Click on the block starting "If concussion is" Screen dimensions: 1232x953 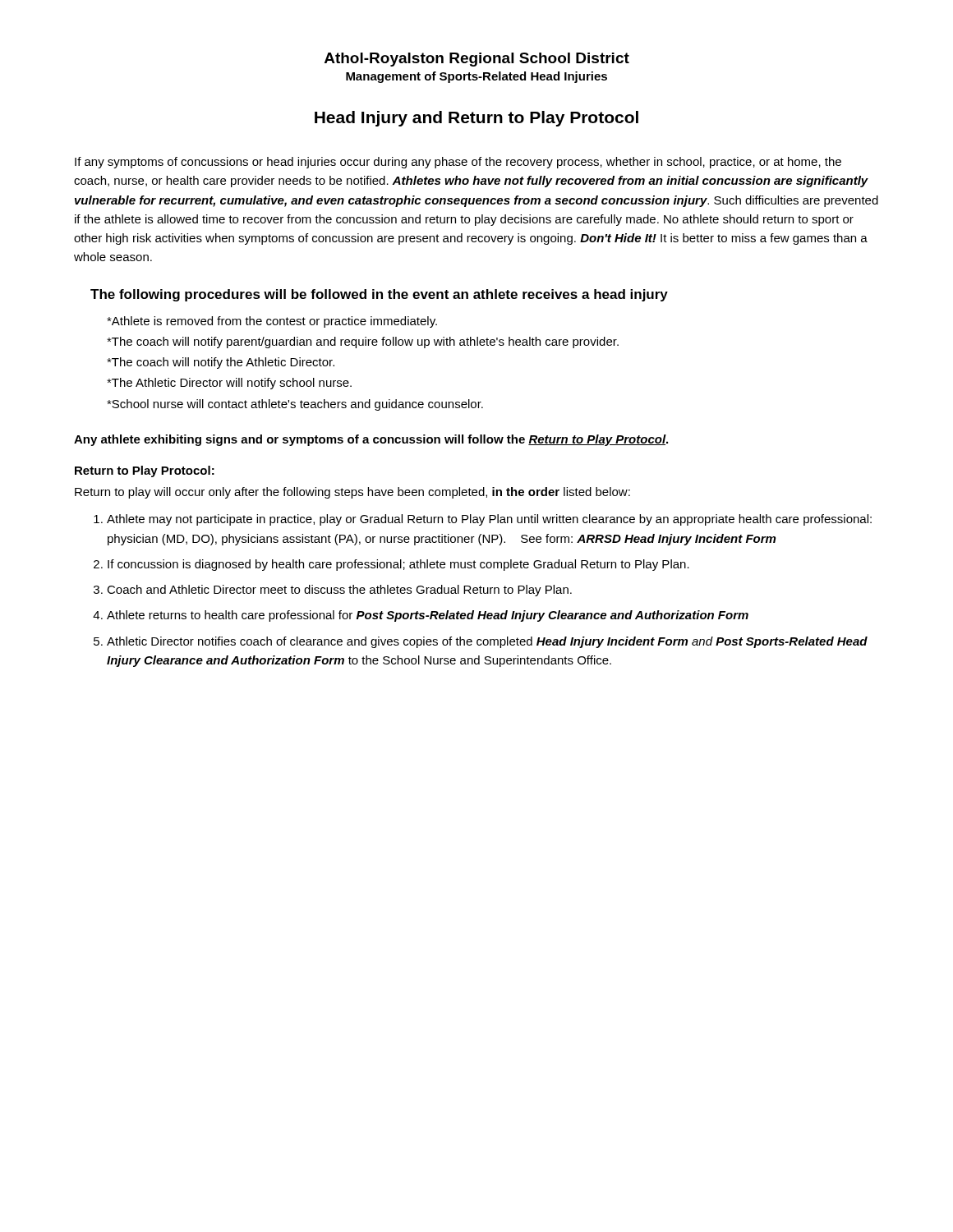tap(398, 564)
